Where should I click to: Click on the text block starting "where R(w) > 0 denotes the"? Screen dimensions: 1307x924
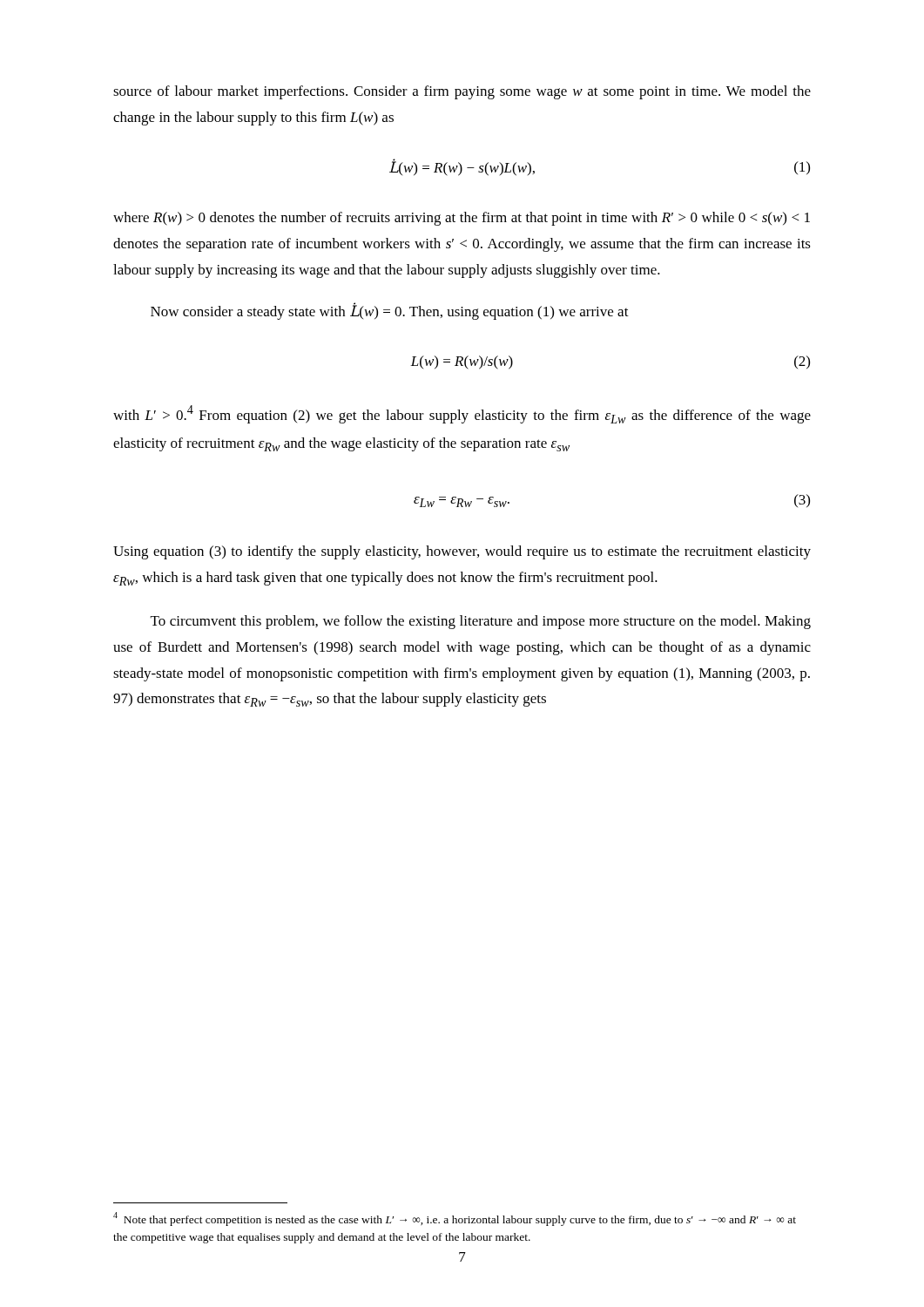coord(462,244)
